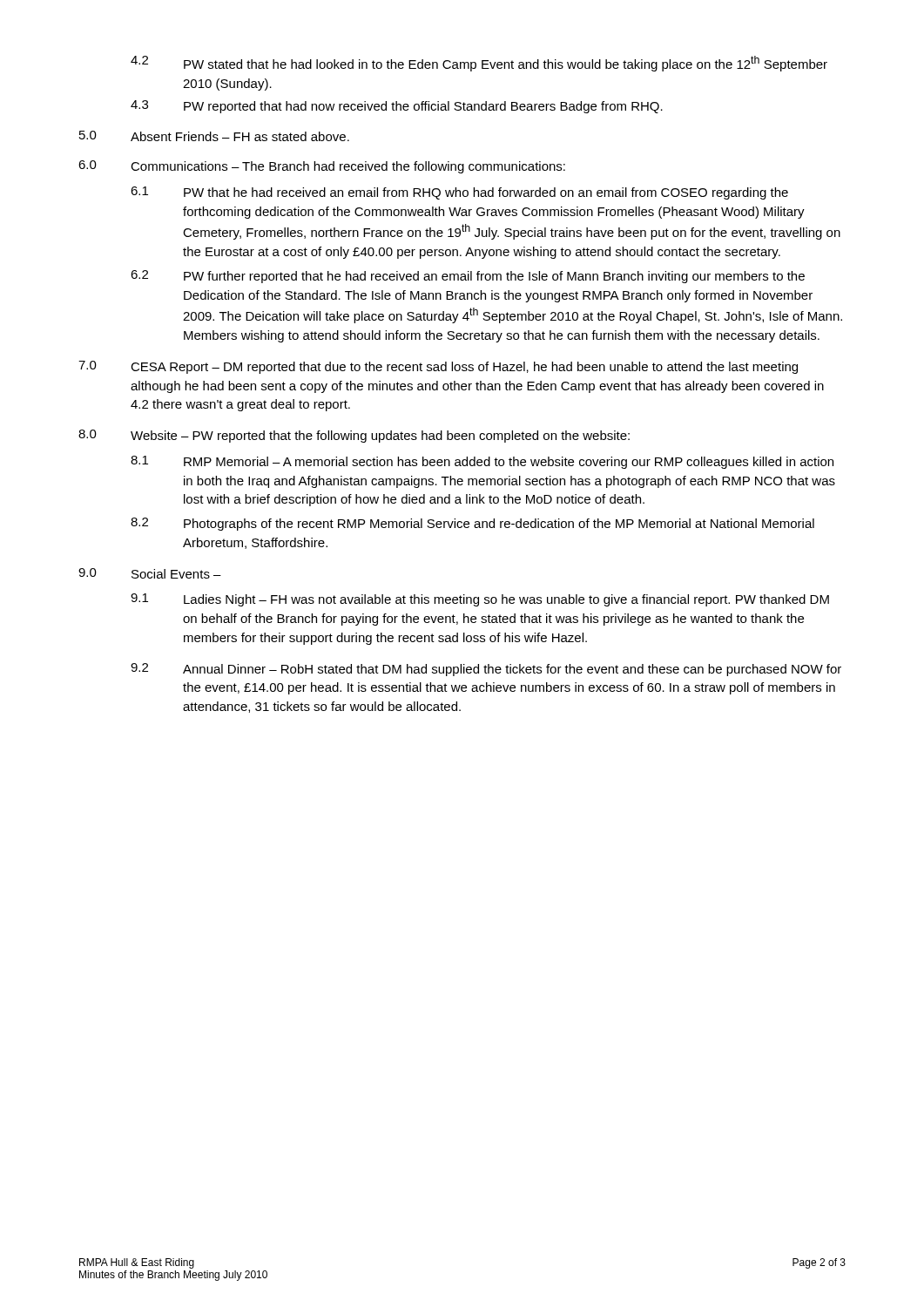
Task: Click on the list item that reads "6.0 Communications – The Branch had received the"
Action: coord(462,166)
